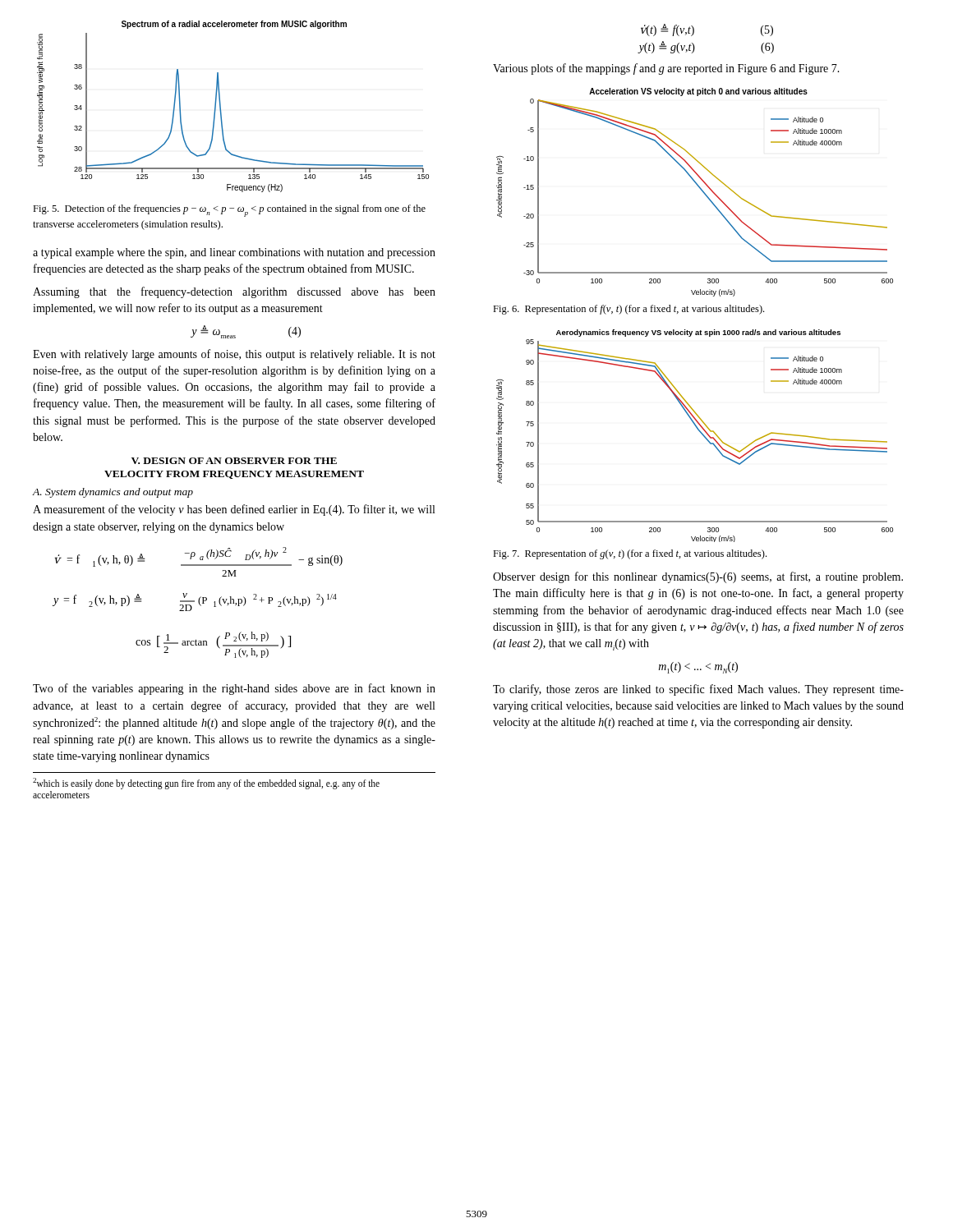Viewport: 953px width, 1232px height.
Task: Select the text starting "Various plots of the mappings f and g"
Action: click(698, 69)
